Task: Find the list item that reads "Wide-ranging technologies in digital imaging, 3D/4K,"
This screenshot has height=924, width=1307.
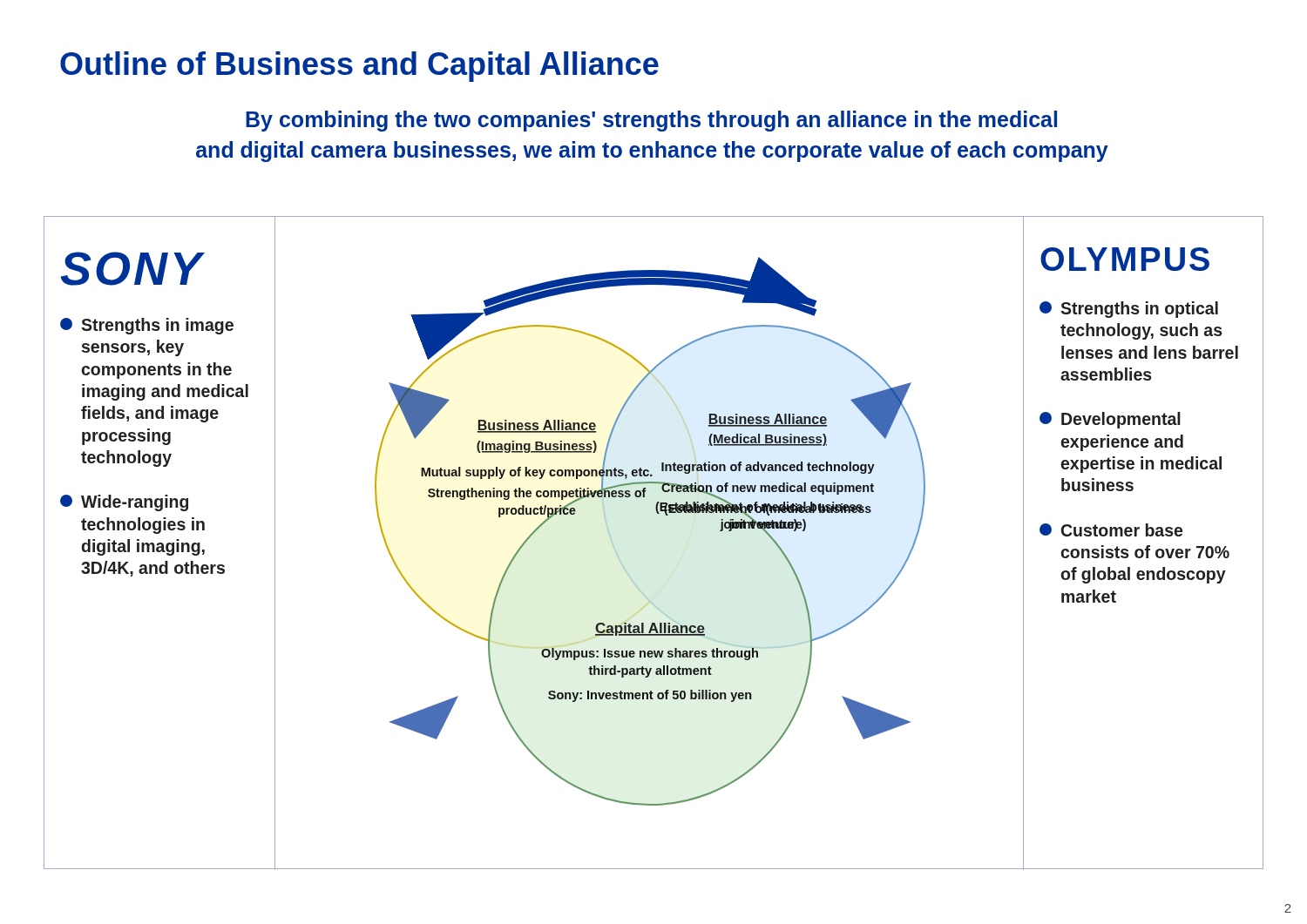Action: (159, 536)
